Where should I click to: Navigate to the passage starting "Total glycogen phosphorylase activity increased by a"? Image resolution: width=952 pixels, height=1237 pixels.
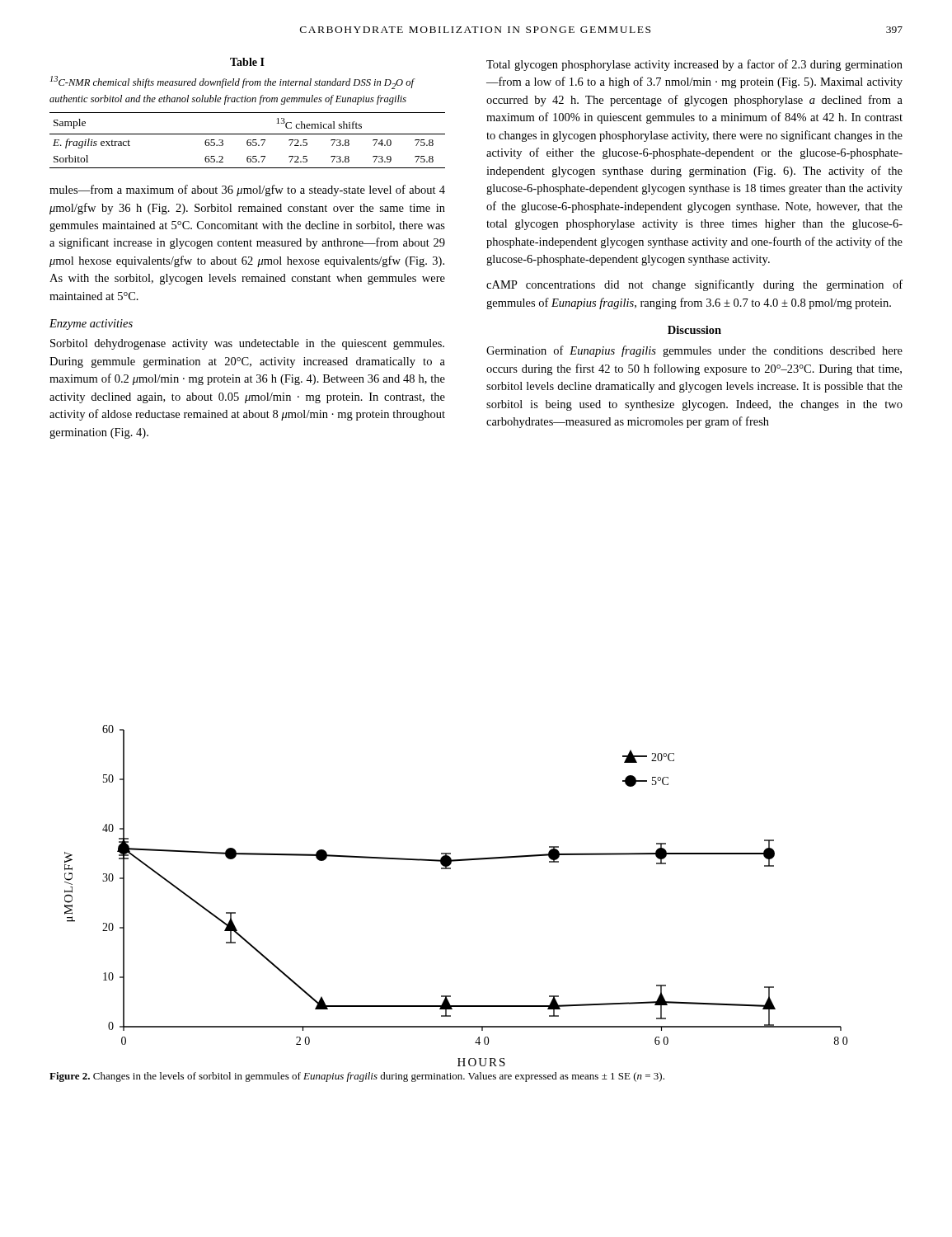point(694,162)
